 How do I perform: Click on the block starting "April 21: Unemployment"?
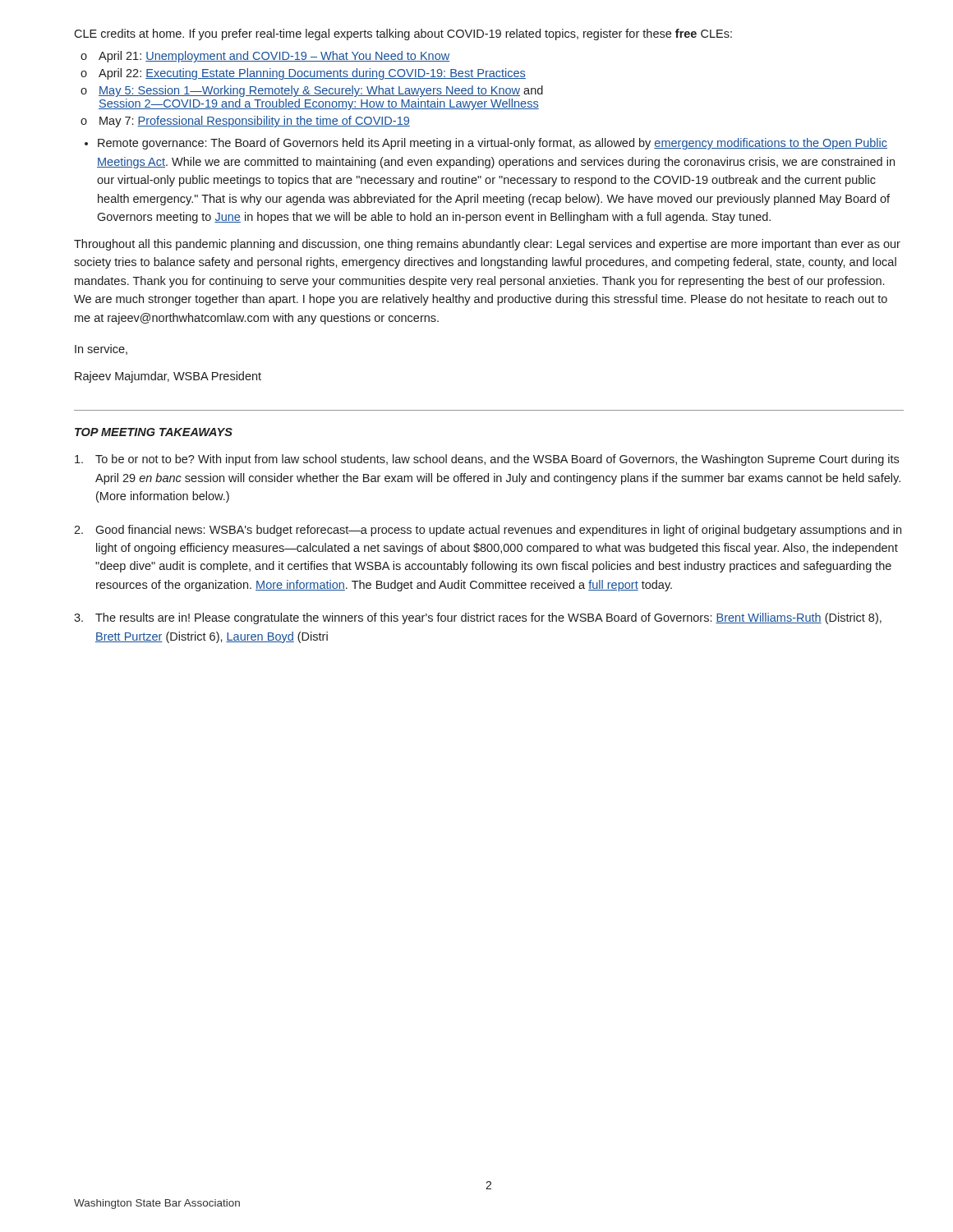[274, 56]
